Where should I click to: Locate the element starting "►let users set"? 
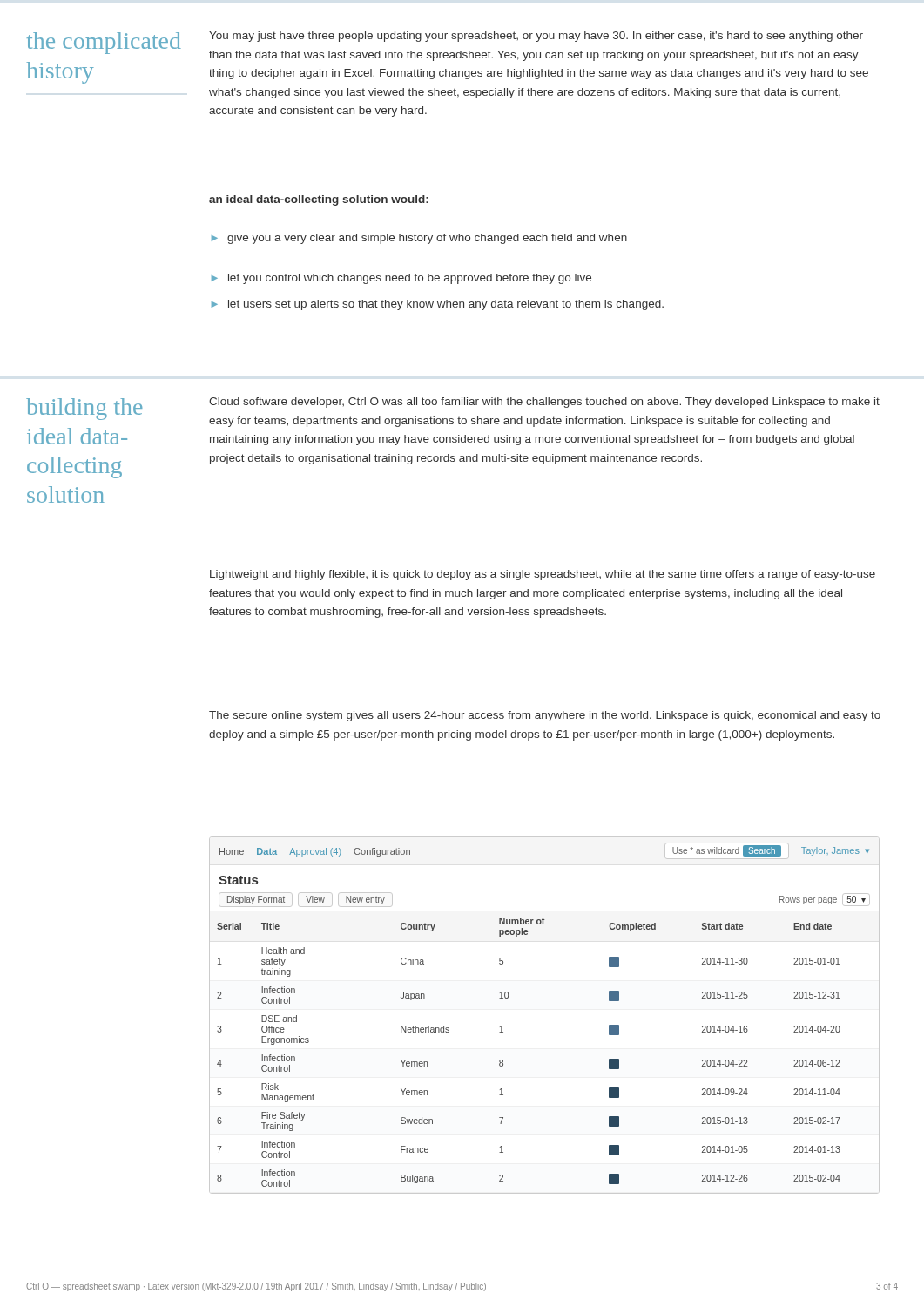click(546, 304)
